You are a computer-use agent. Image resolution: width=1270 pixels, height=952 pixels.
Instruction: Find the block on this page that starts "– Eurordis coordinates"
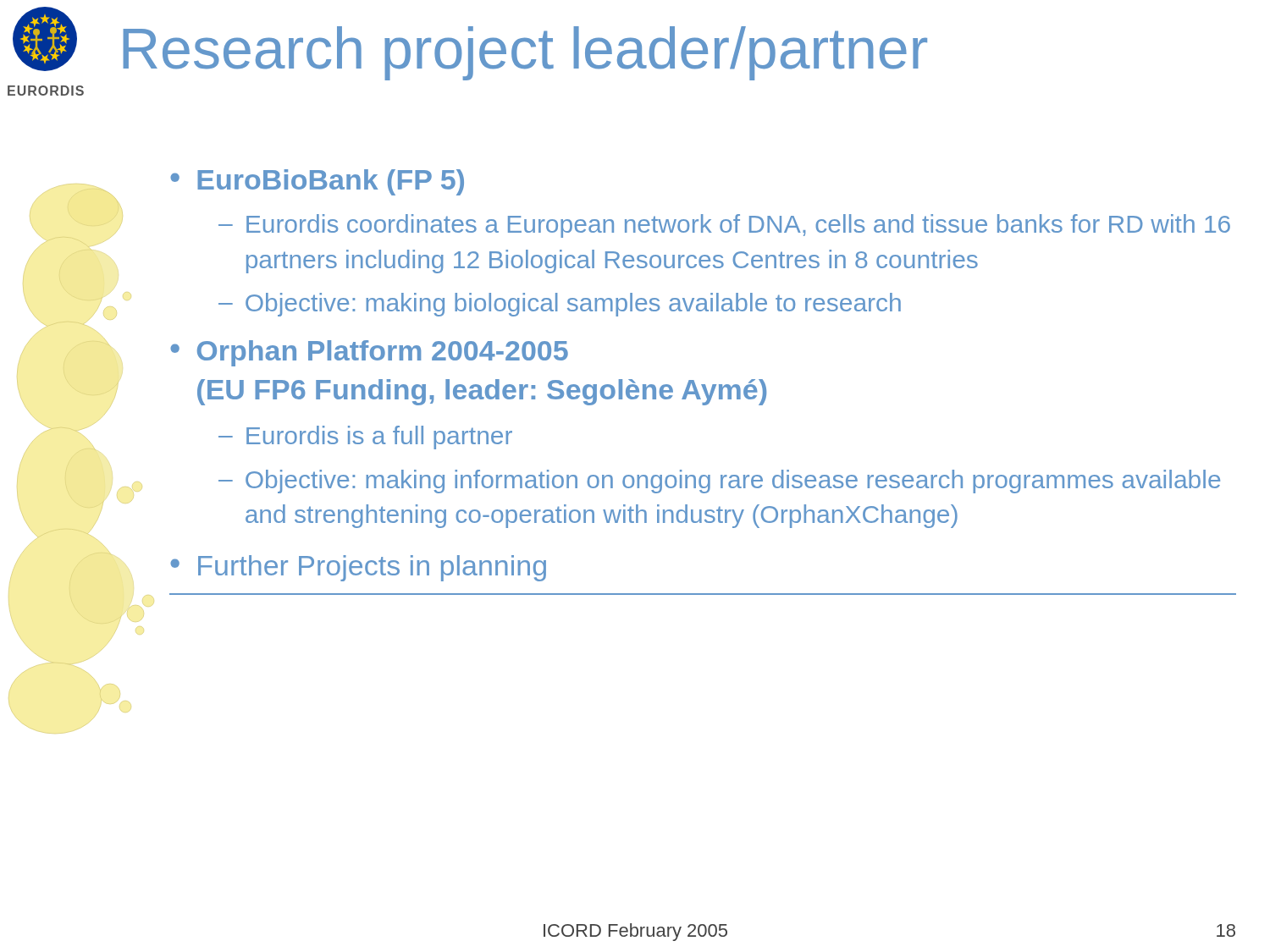pos(727,242)
